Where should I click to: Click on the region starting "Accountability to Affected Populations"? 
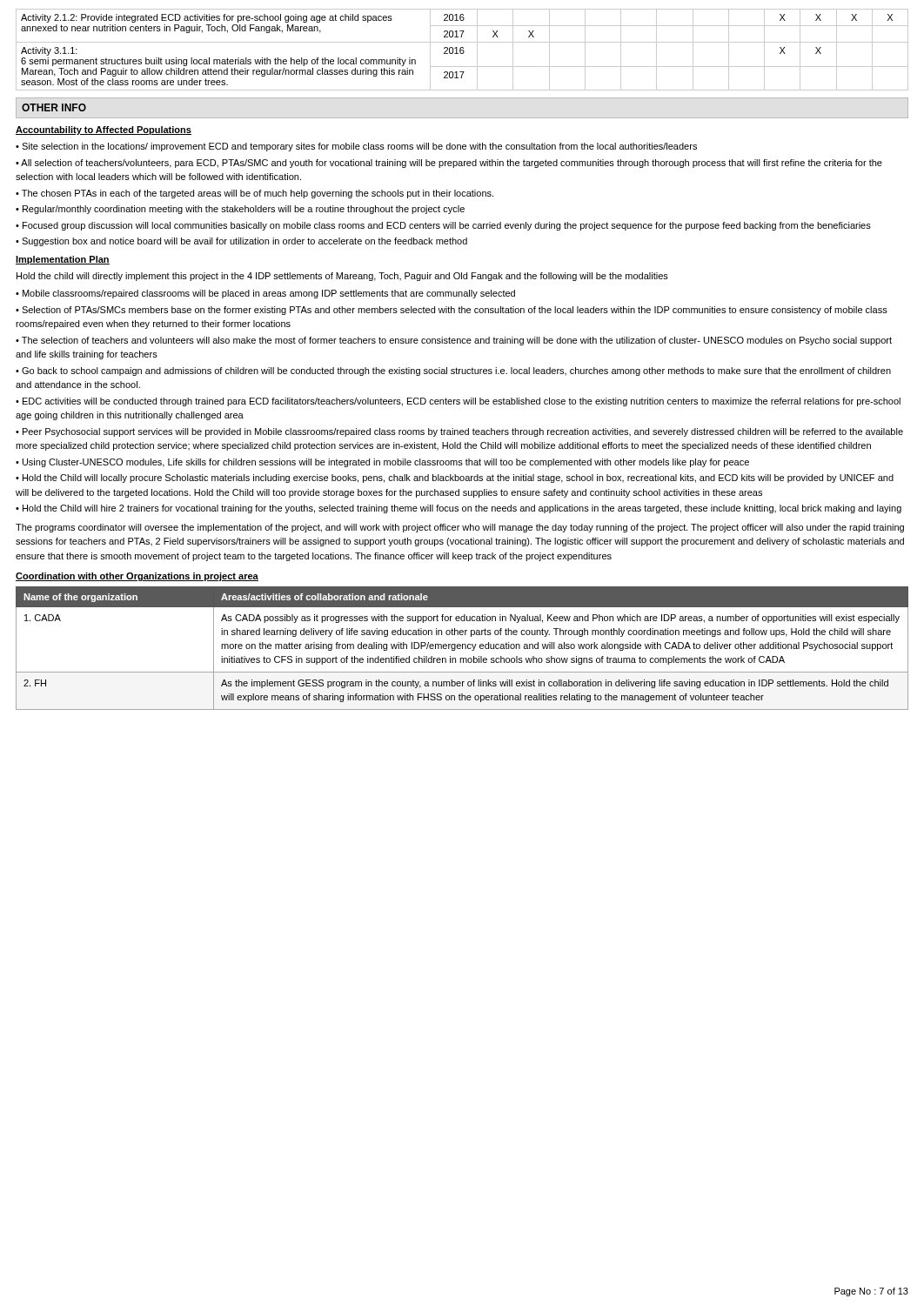[x=103, y=130]
